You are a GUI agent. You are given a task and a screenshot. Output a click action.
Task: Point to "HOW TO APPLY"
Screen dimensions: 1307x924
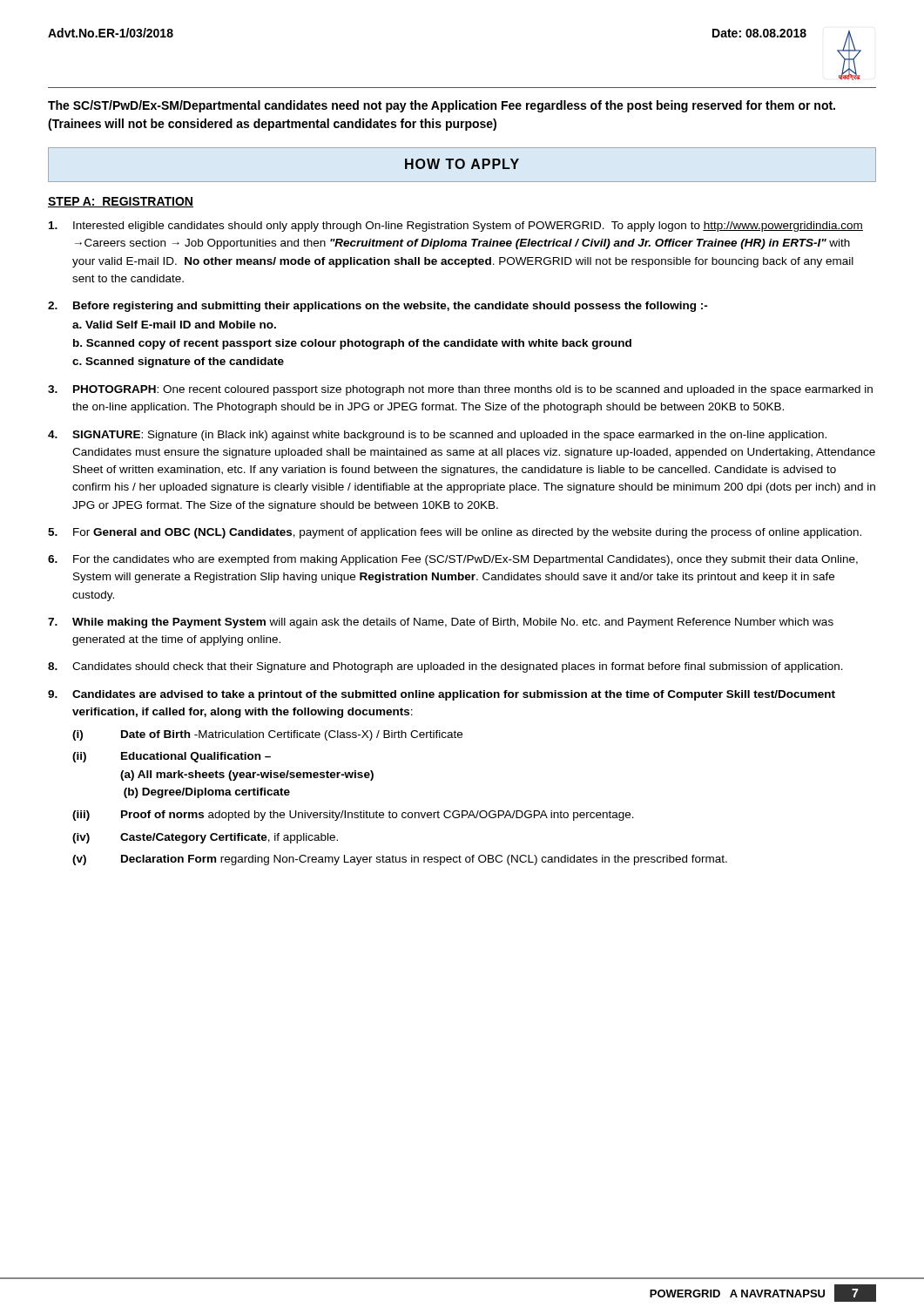click(462, 164)
